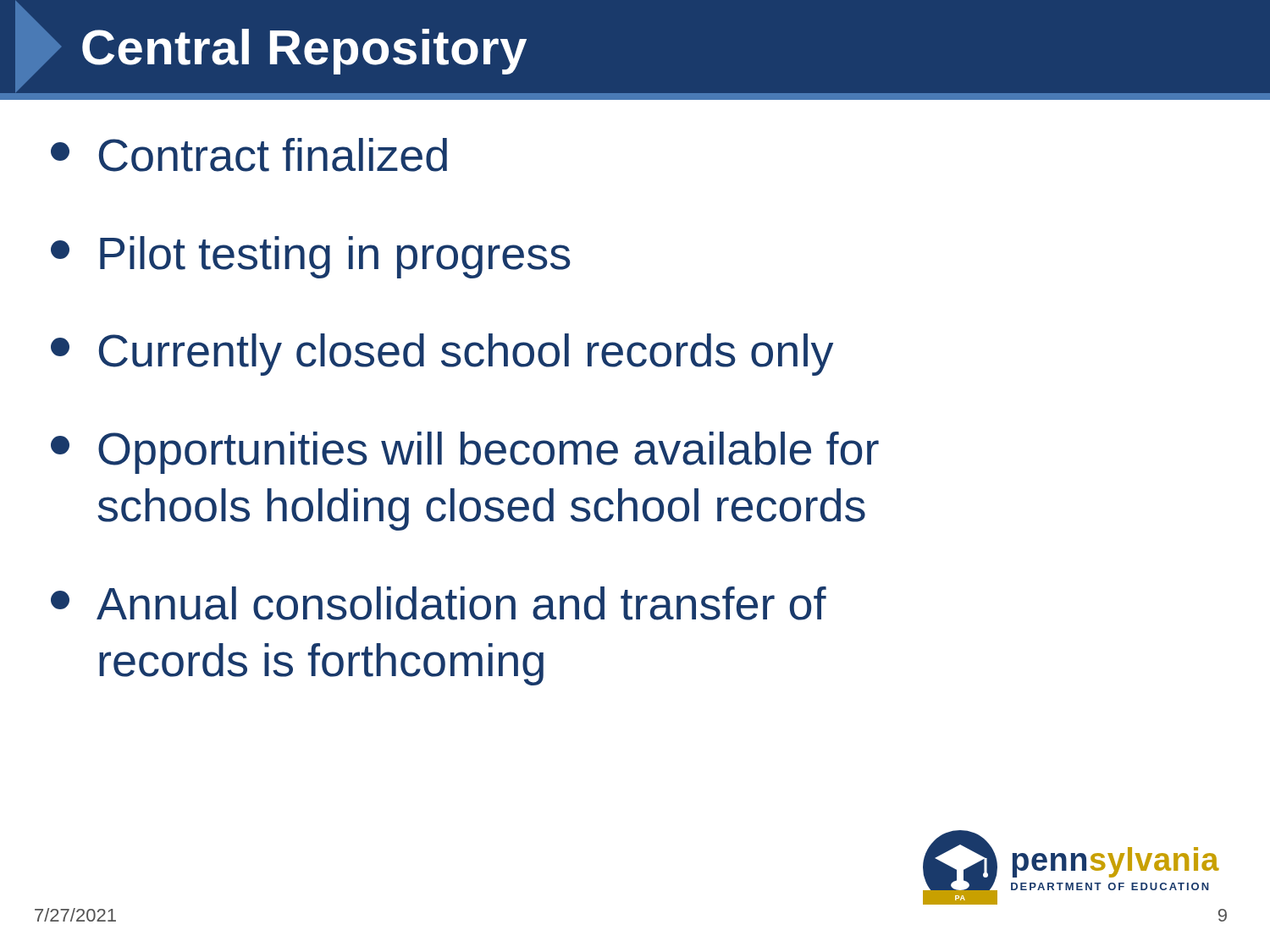
Task: Select the list item containing "Opportunities will become available forschools holding"
Action: 465,477
